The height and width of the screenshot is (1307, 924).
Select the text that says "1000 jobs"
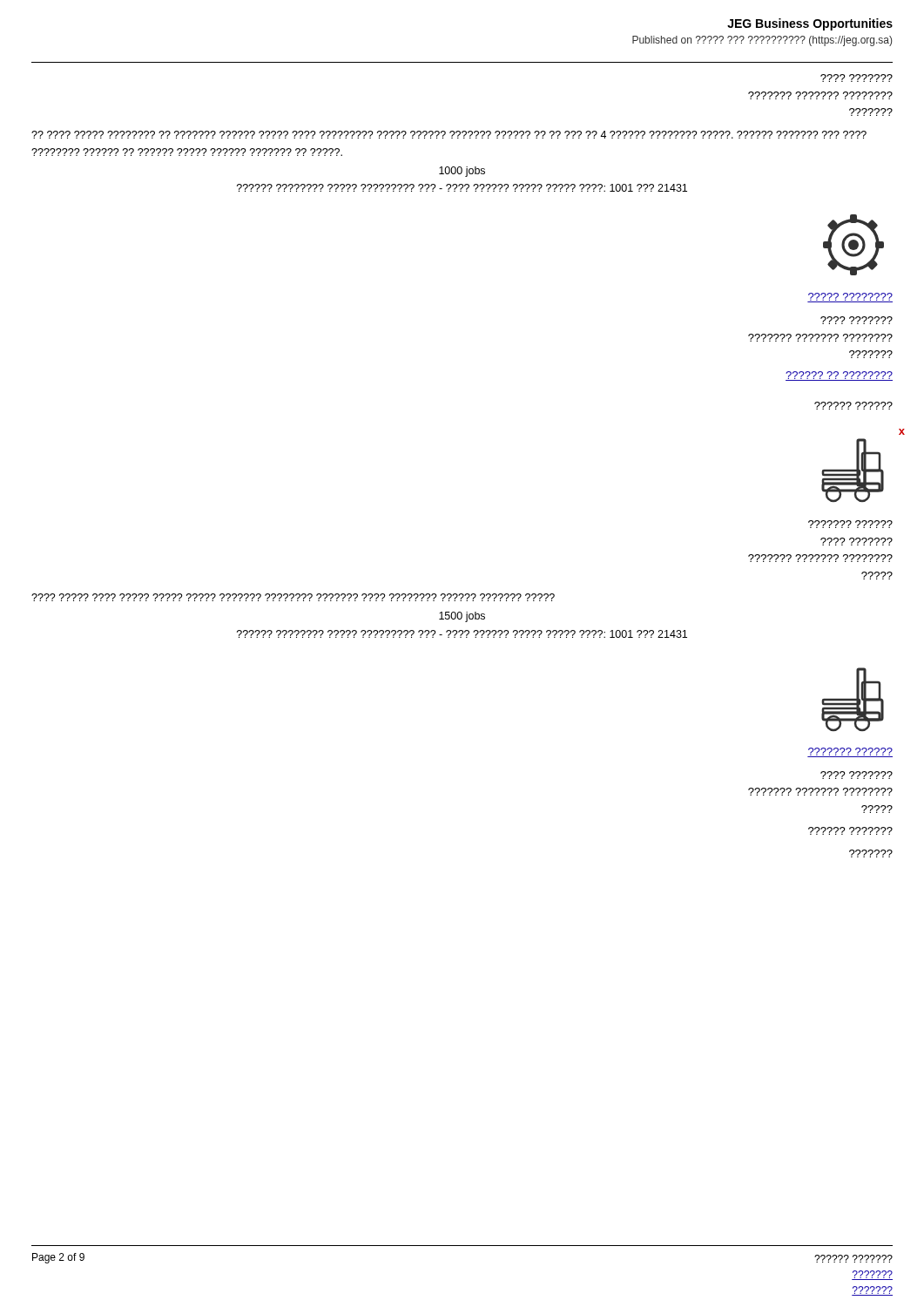[x=462, y=170]
